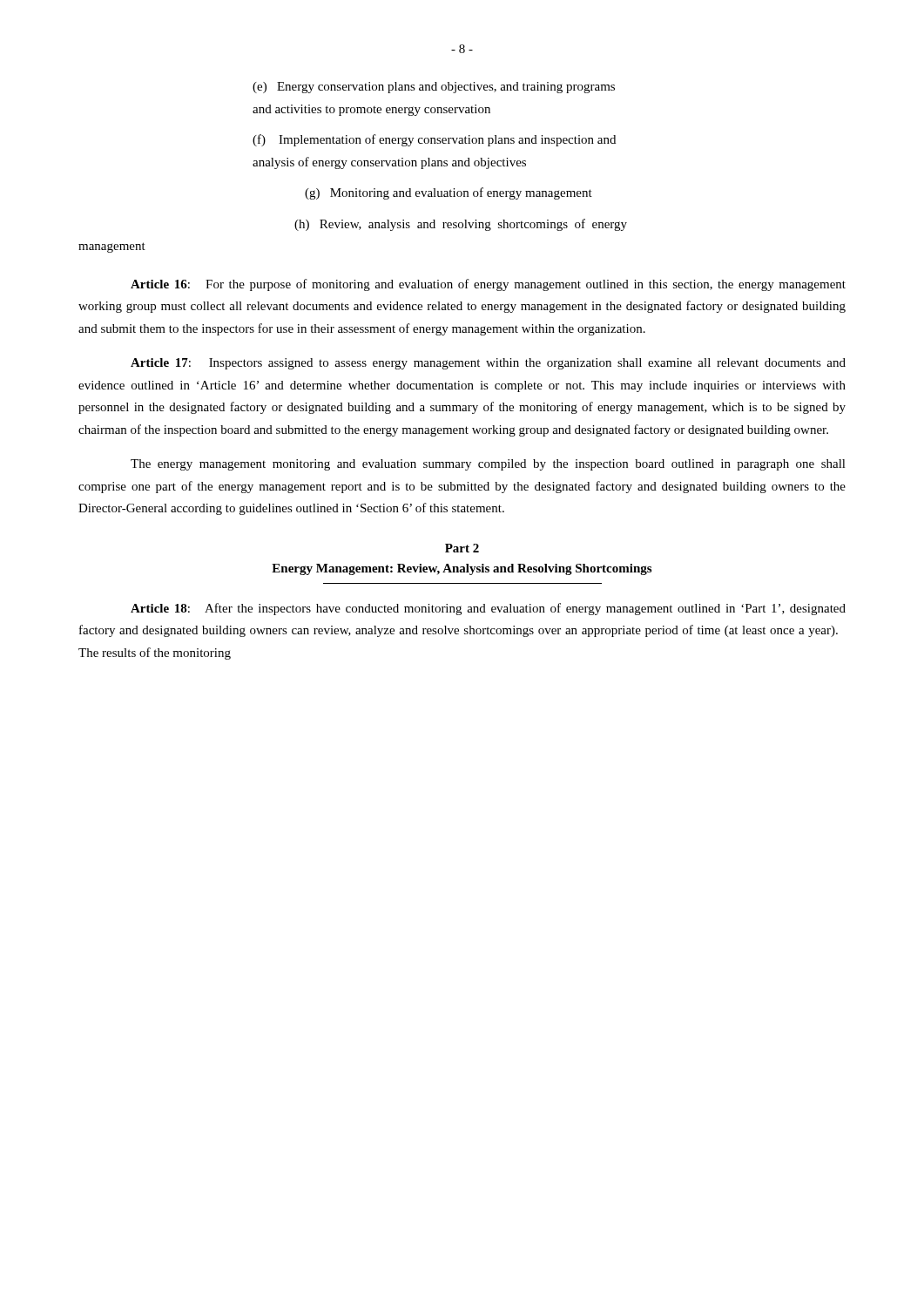Find "(g) Monitoring and evaluation of energy management" on this page
Image resolution: width=924 pixels, height=1307 pixels.
[x=575, y=193]
